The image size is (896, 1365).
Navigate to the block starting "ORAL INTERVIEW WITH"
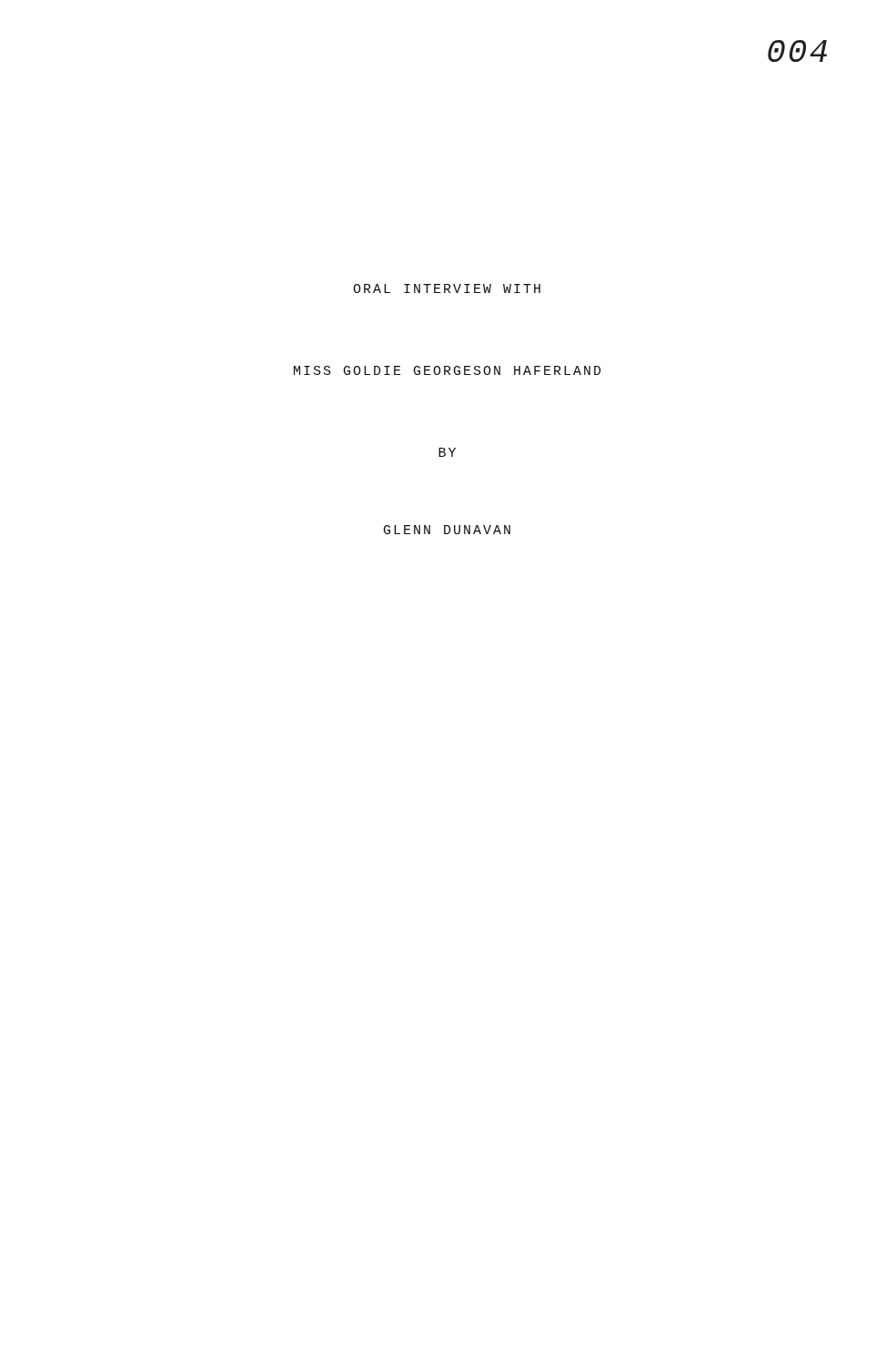point(448,290)
